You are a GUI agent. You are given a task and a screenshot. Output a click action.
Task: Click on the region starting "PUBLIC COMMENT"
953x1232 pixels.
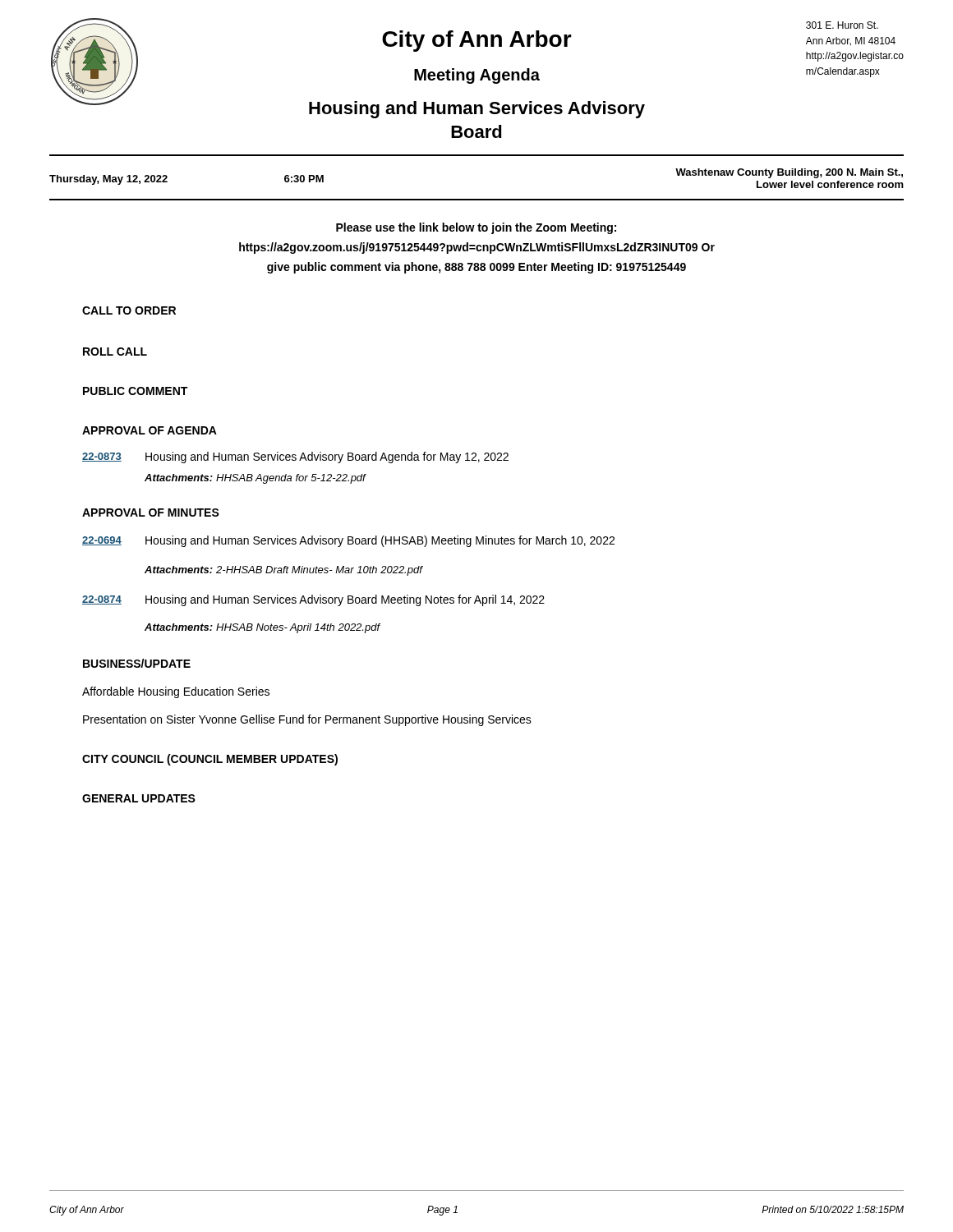135,391
